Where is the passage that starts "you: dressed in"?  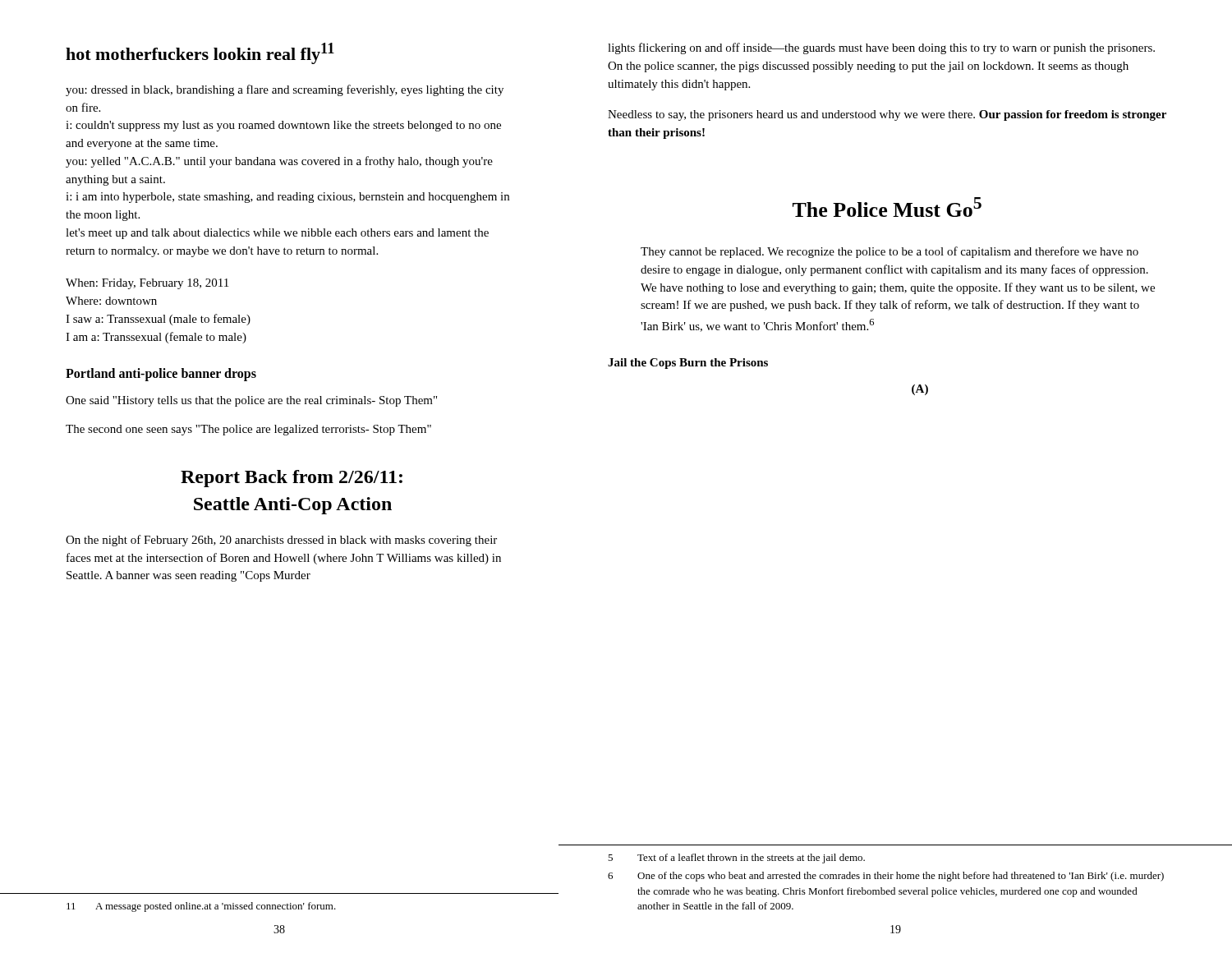(288, 170)
